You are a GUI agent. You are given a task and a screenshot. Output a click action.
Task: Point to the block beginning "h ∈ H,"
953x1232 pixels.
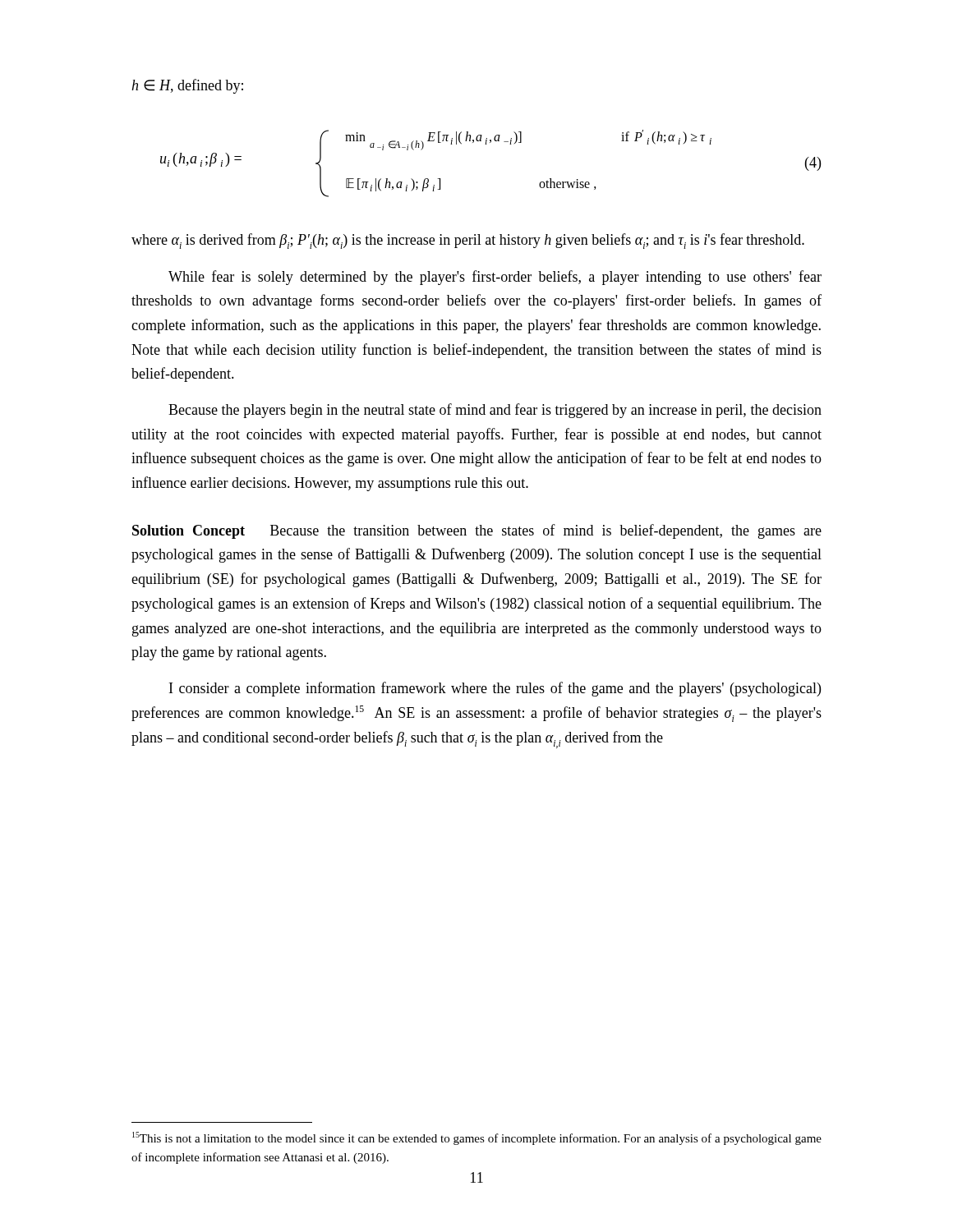(x=188, y=85)
